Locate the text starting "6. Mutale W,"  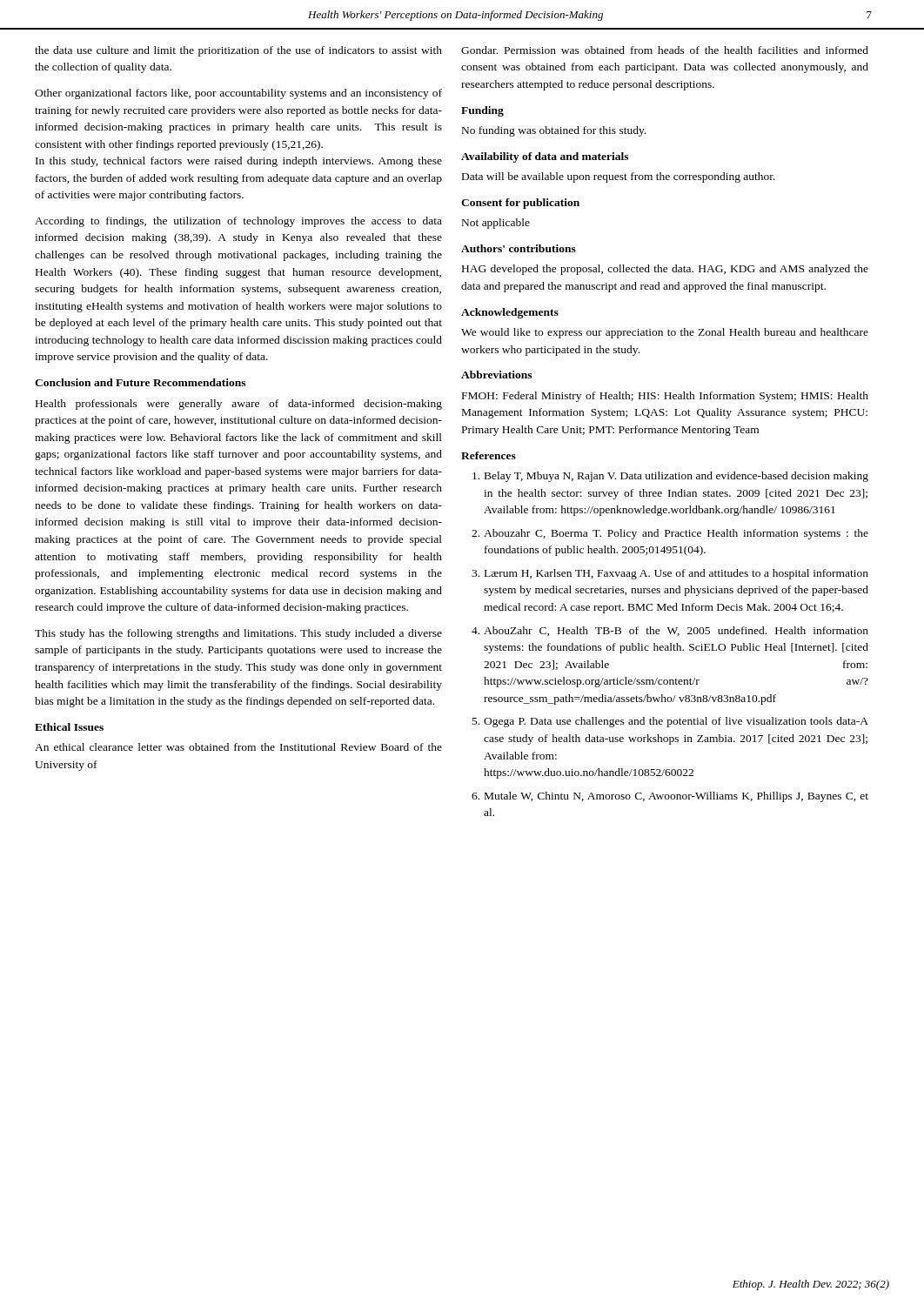tap(665, 804)
